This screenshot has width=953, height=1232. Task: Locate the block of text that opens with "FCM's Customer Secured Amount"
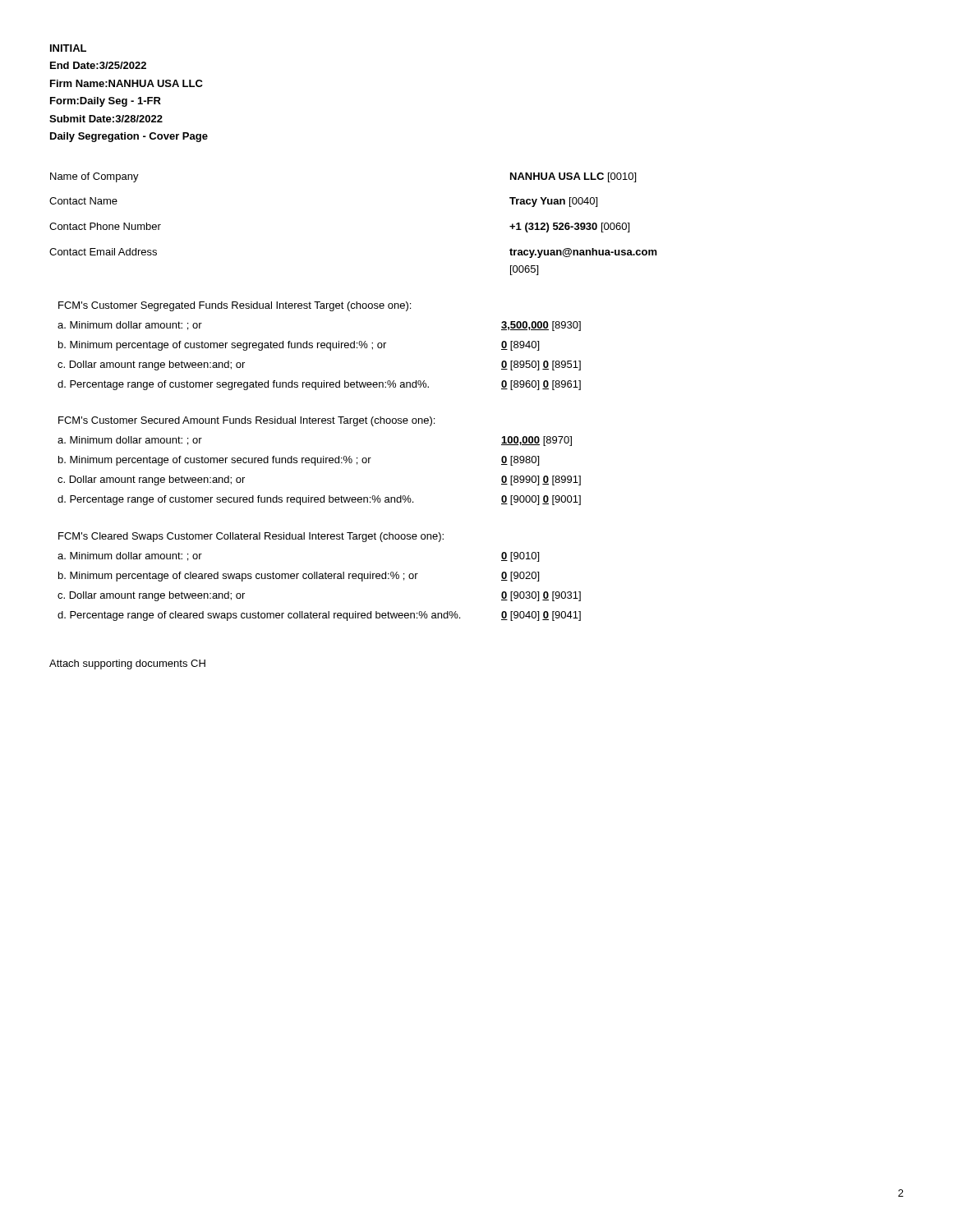(x=246, y=421)
